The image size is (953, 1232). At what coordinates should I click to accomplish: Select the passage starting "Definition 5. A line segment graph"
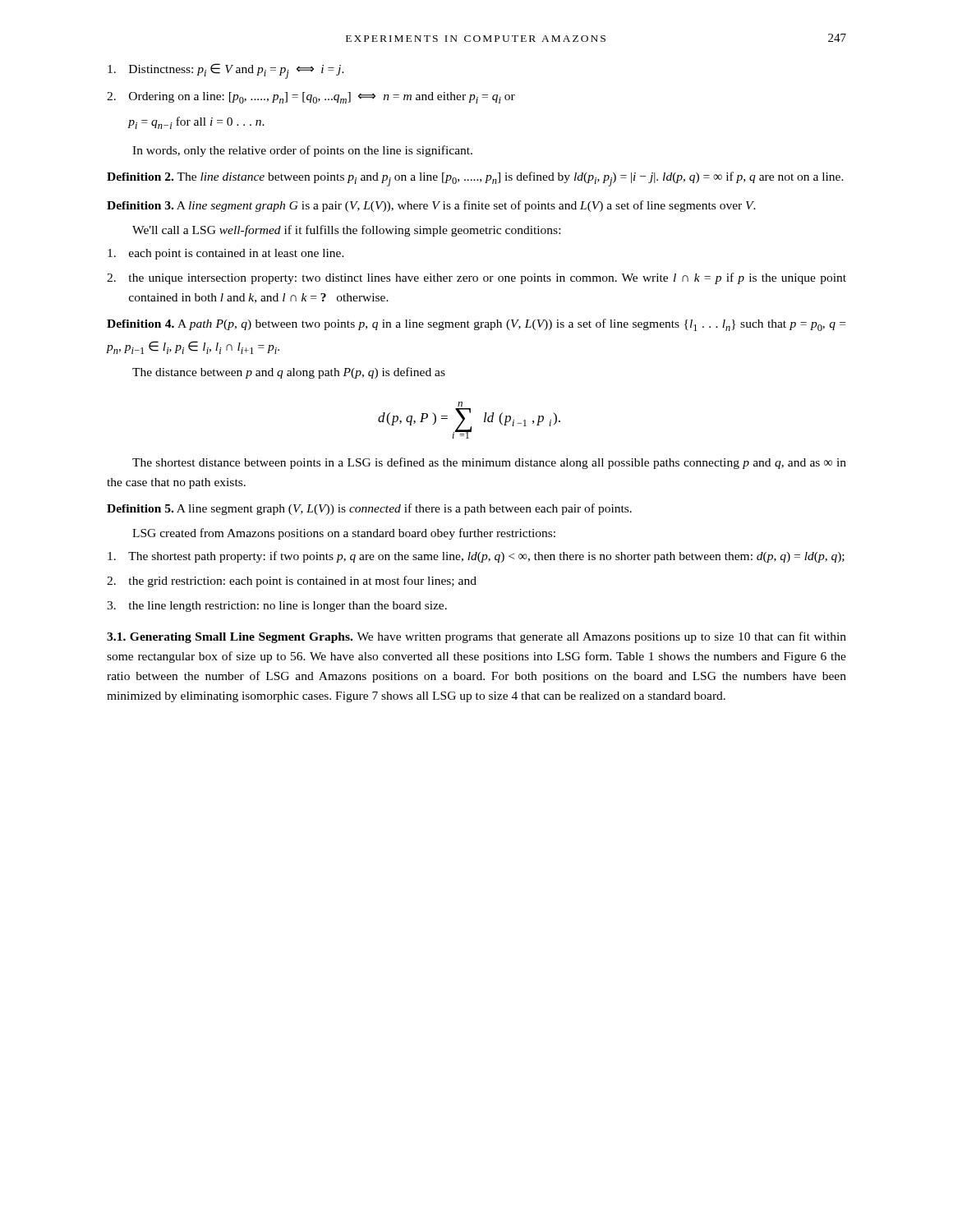pos(370,508)
